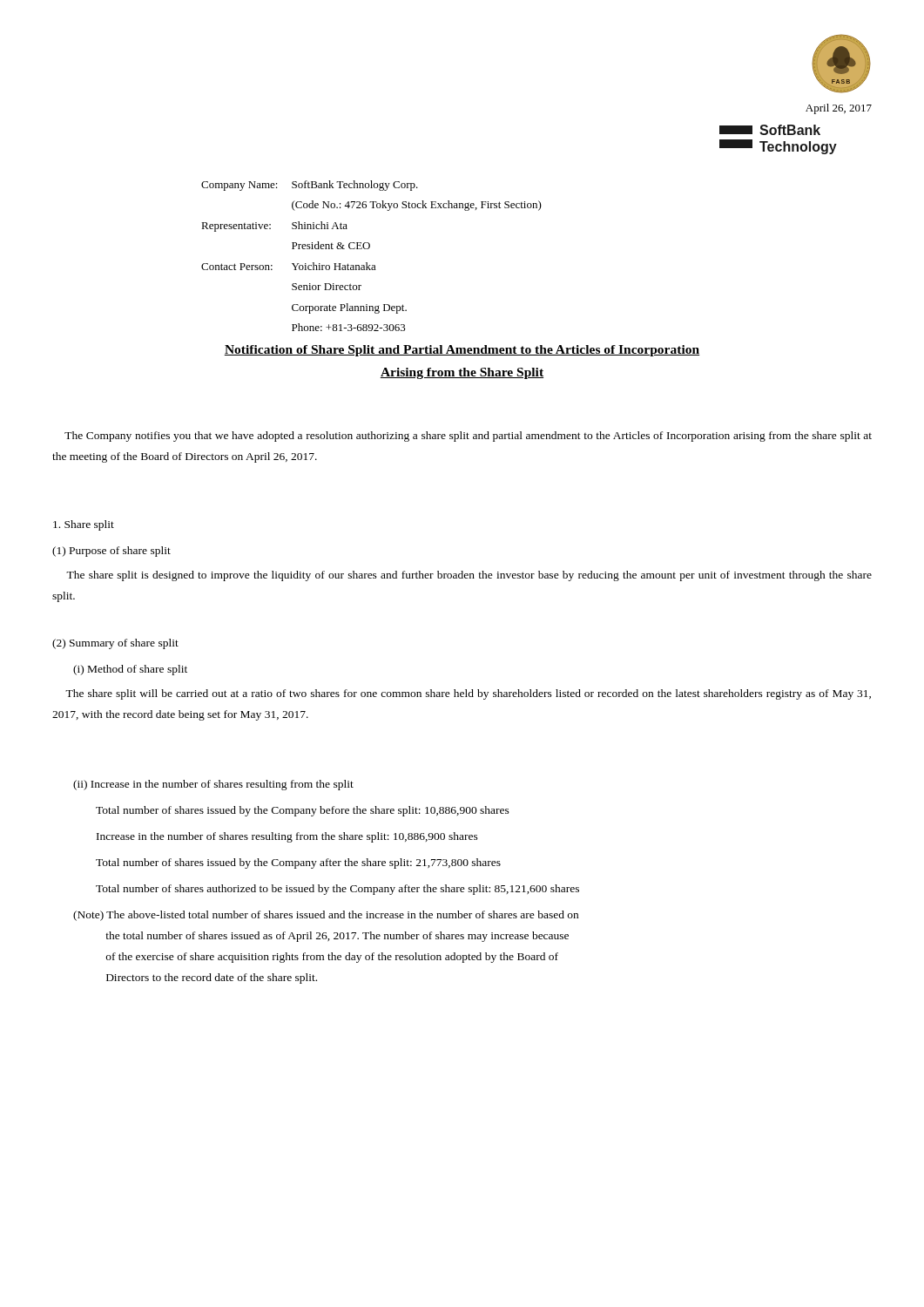Click on the section header containing "(2) Summary of share"

click(115, 643)
